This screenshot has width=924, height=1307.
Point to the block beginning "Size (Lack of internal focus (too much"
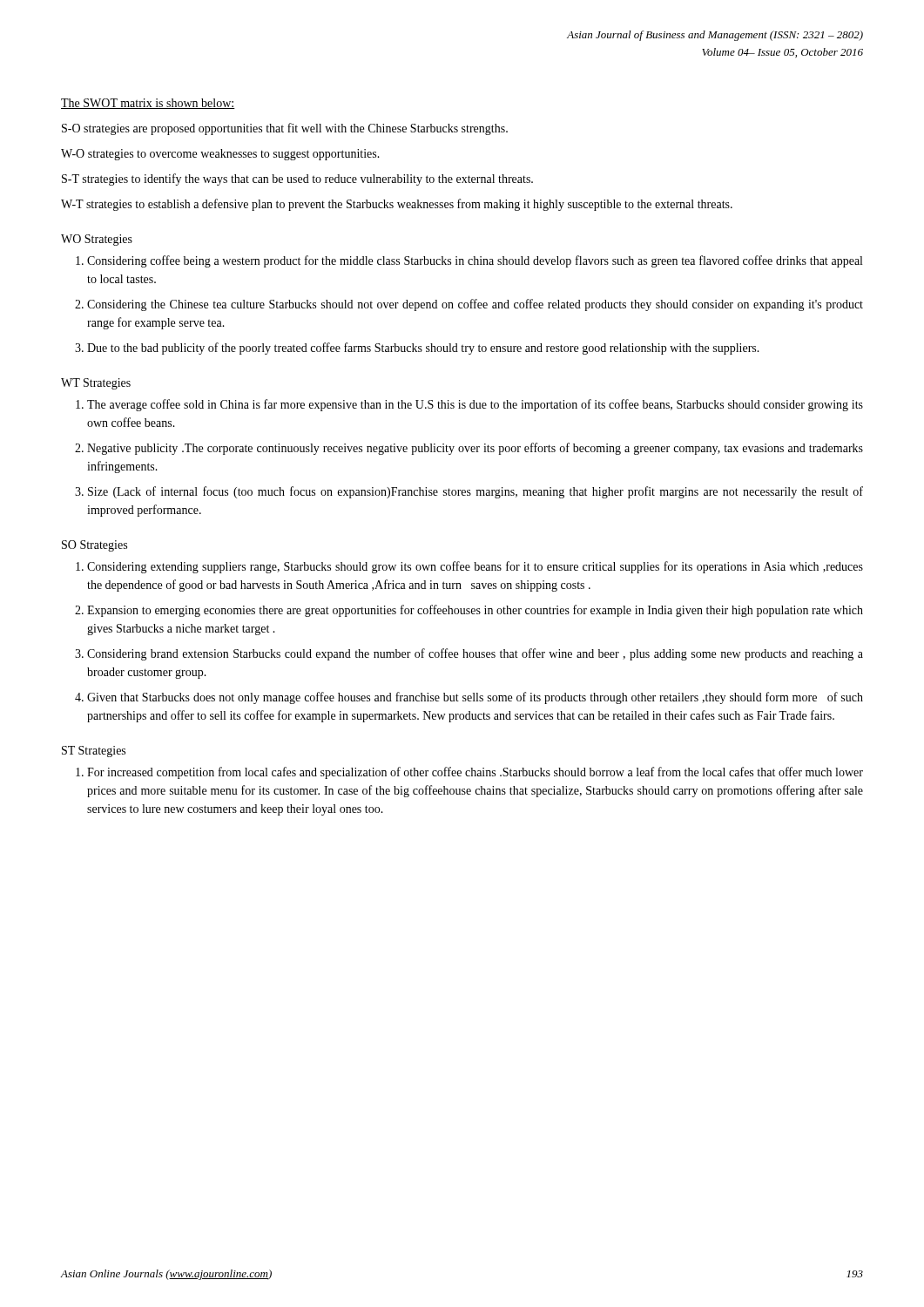point(475,501)
